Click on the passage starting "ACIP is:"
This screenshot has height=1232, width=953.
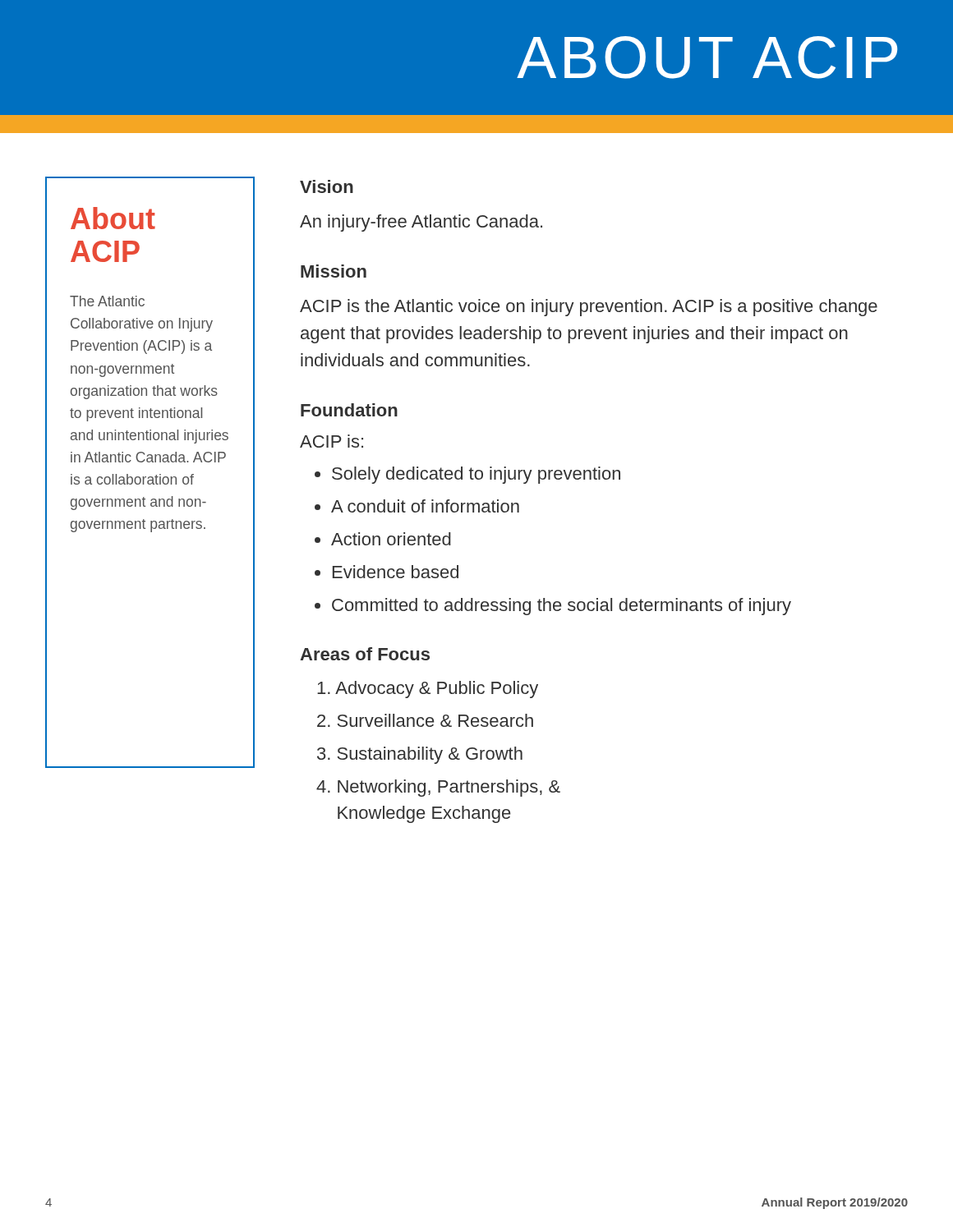(x=332, y=441)
